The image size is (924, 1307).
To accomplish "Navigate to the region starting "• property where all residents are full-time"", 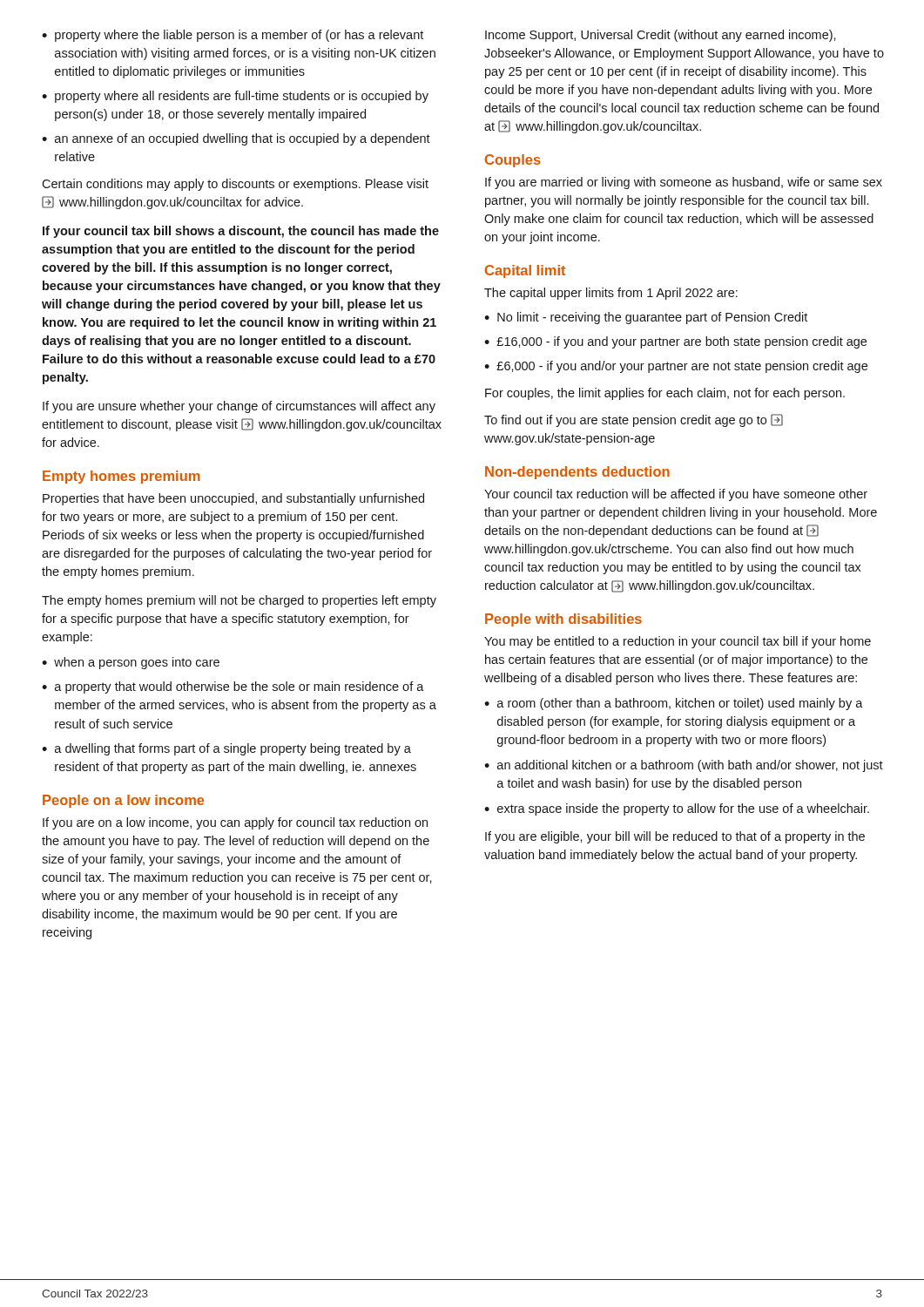I will [242, 105].
